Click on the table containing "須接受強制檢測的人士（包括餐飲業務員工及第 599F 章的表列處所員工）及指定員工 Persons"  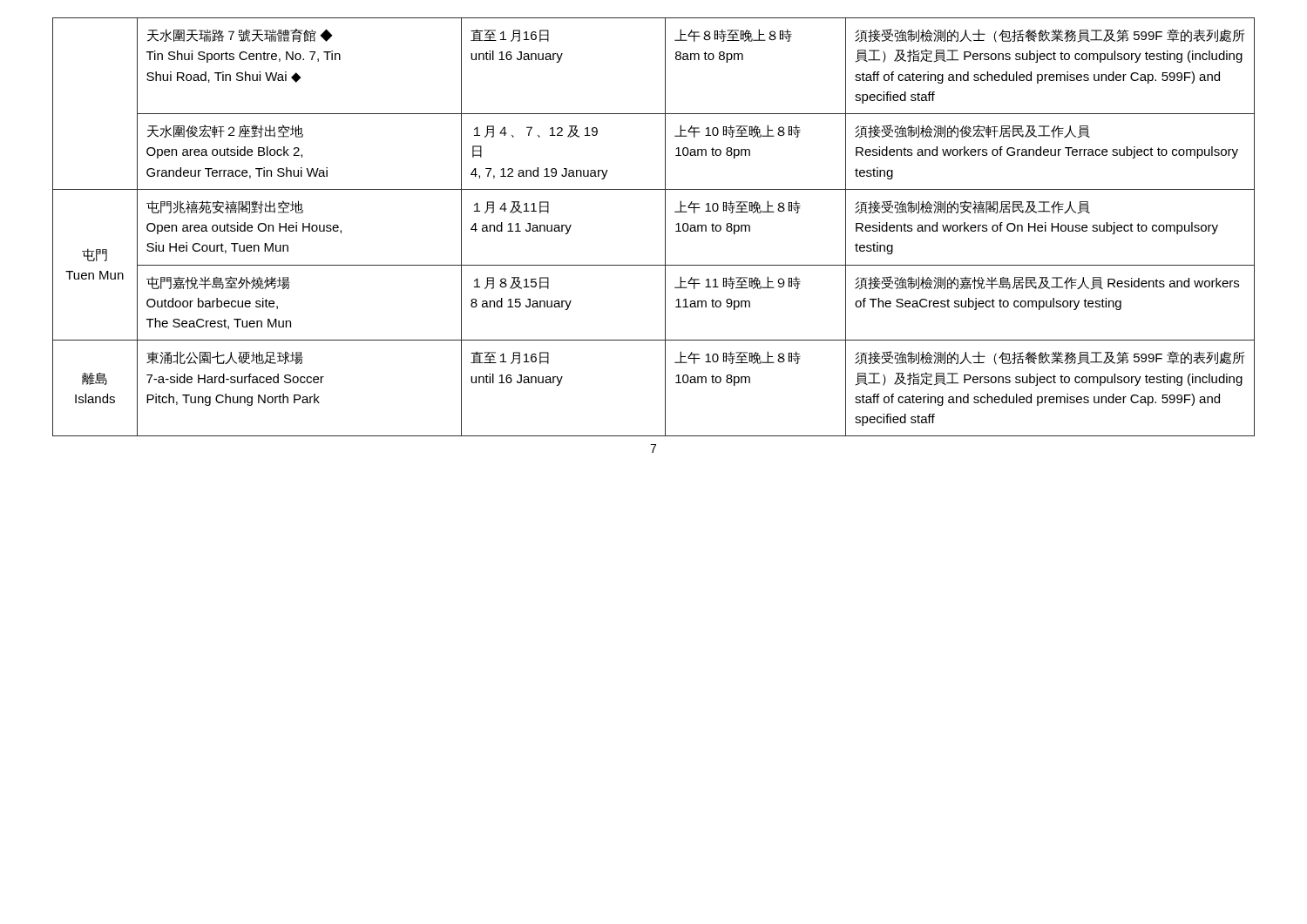coord(654,227)
